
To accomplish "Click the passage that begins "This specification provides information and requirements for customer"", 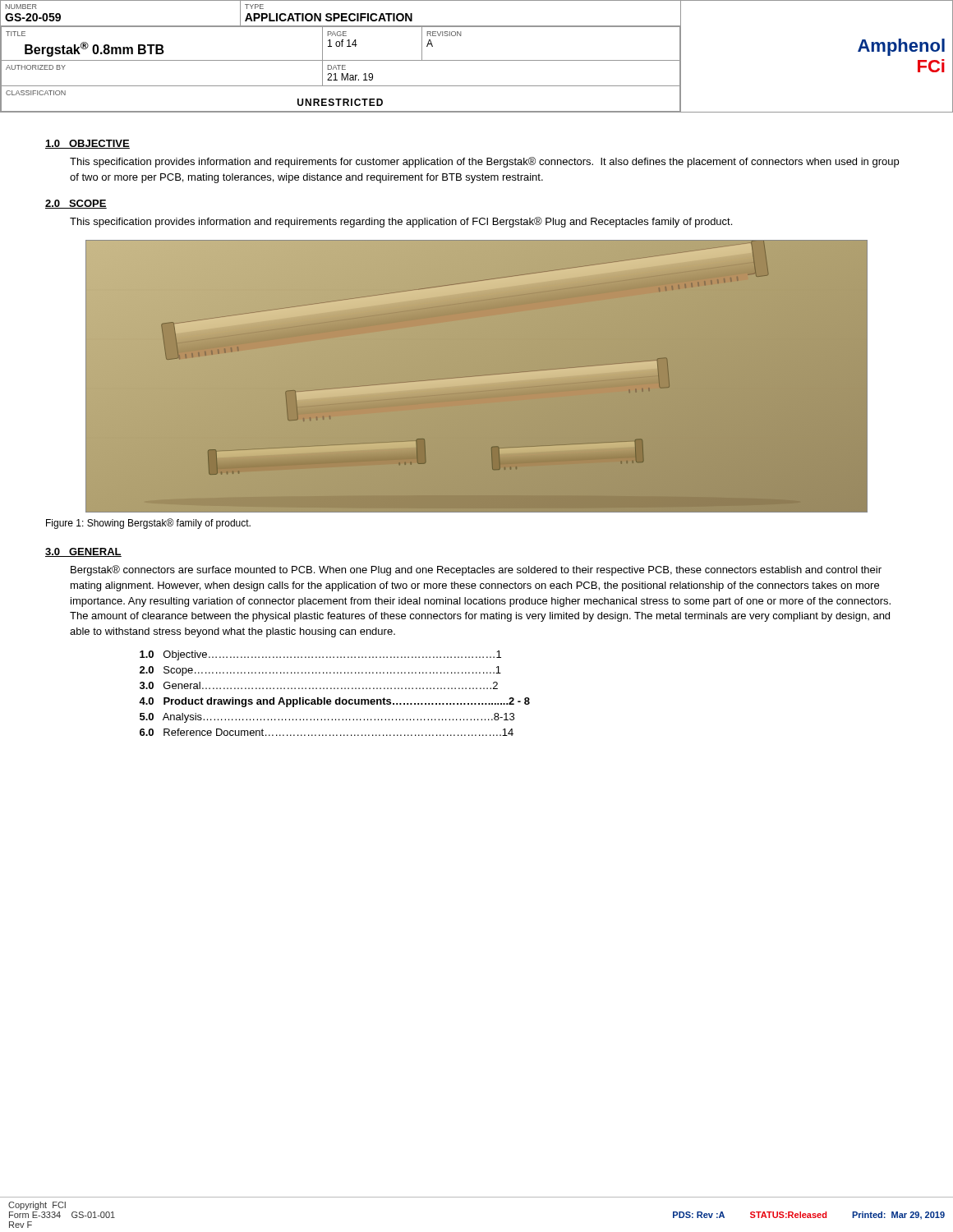I will click(485, 169).
